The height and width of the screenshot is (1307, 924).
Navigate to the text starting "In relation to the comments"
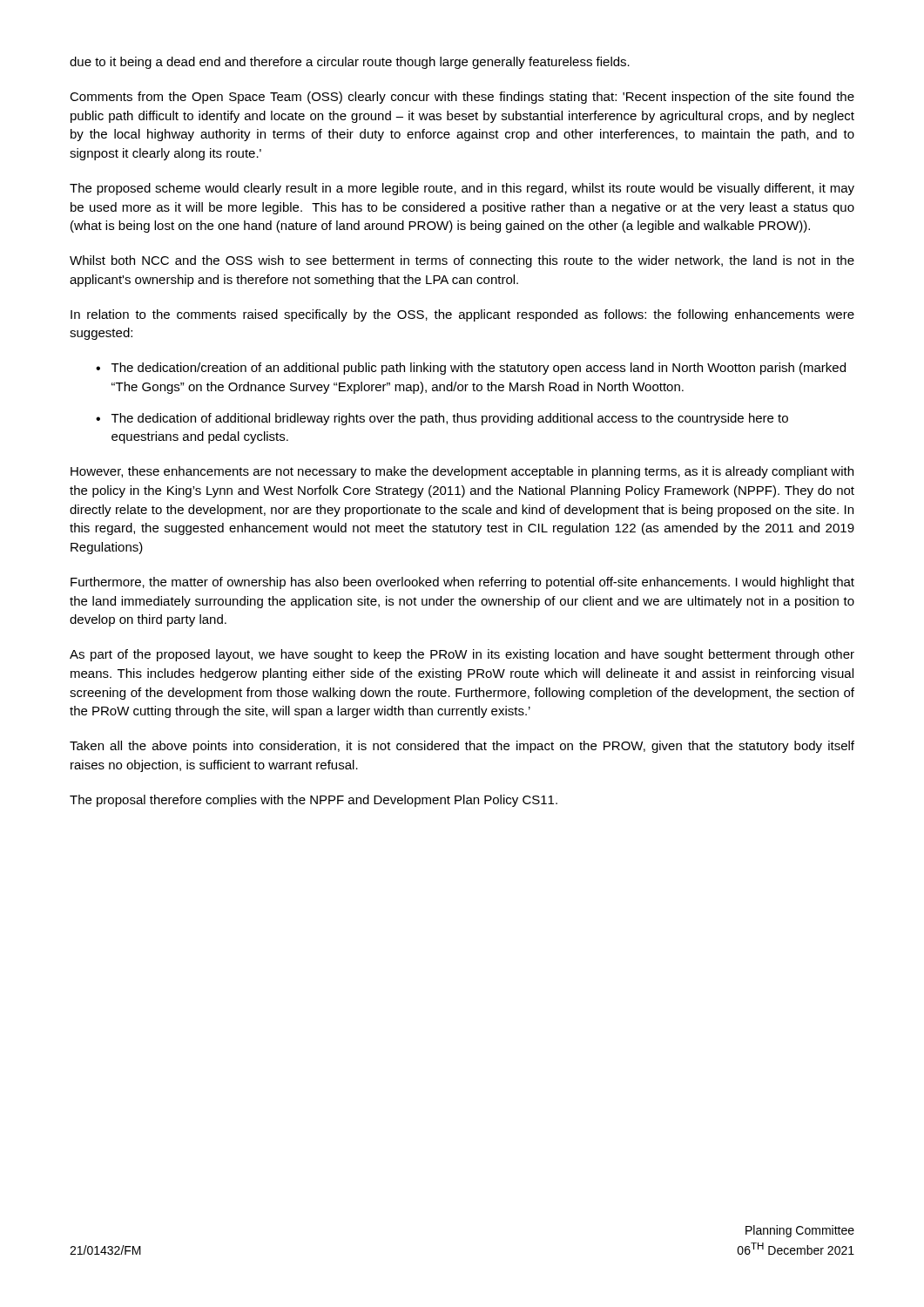(x=462, y=323)
